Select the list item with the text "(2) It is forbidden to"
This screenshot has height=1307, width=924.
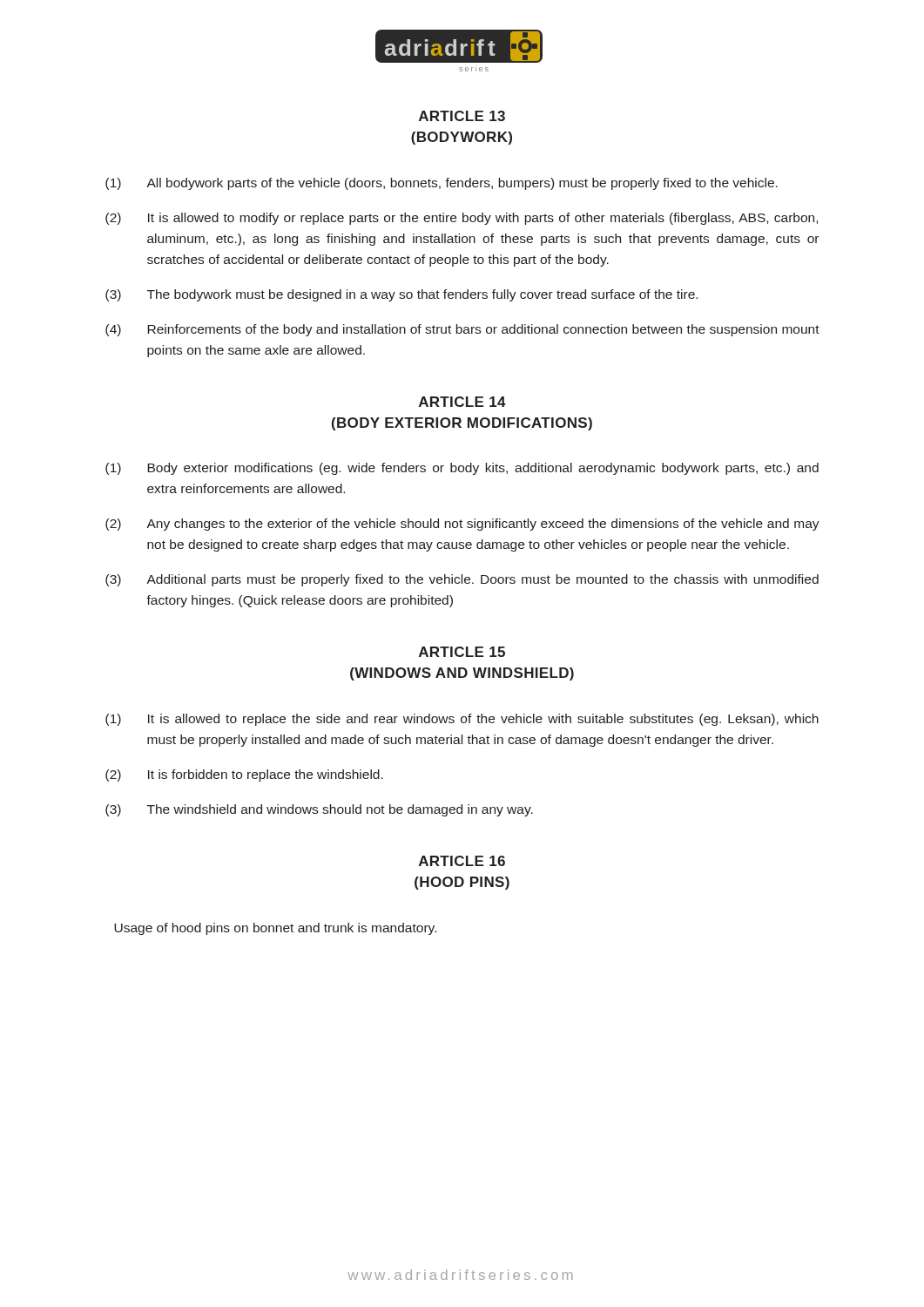click(x=244, y=775)
